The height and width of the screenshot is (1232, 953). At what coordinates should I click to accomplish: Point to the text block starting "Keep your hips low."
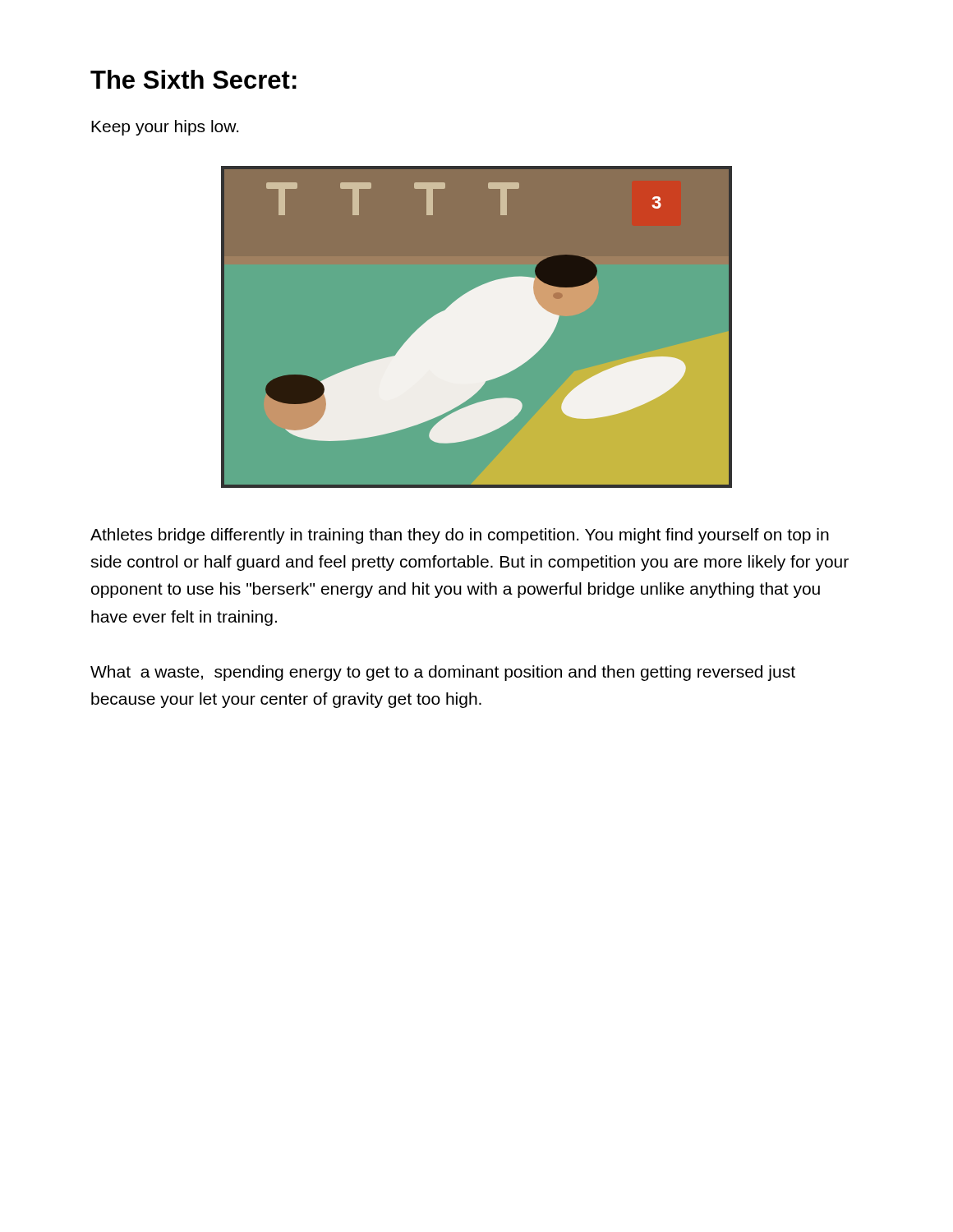165,126
